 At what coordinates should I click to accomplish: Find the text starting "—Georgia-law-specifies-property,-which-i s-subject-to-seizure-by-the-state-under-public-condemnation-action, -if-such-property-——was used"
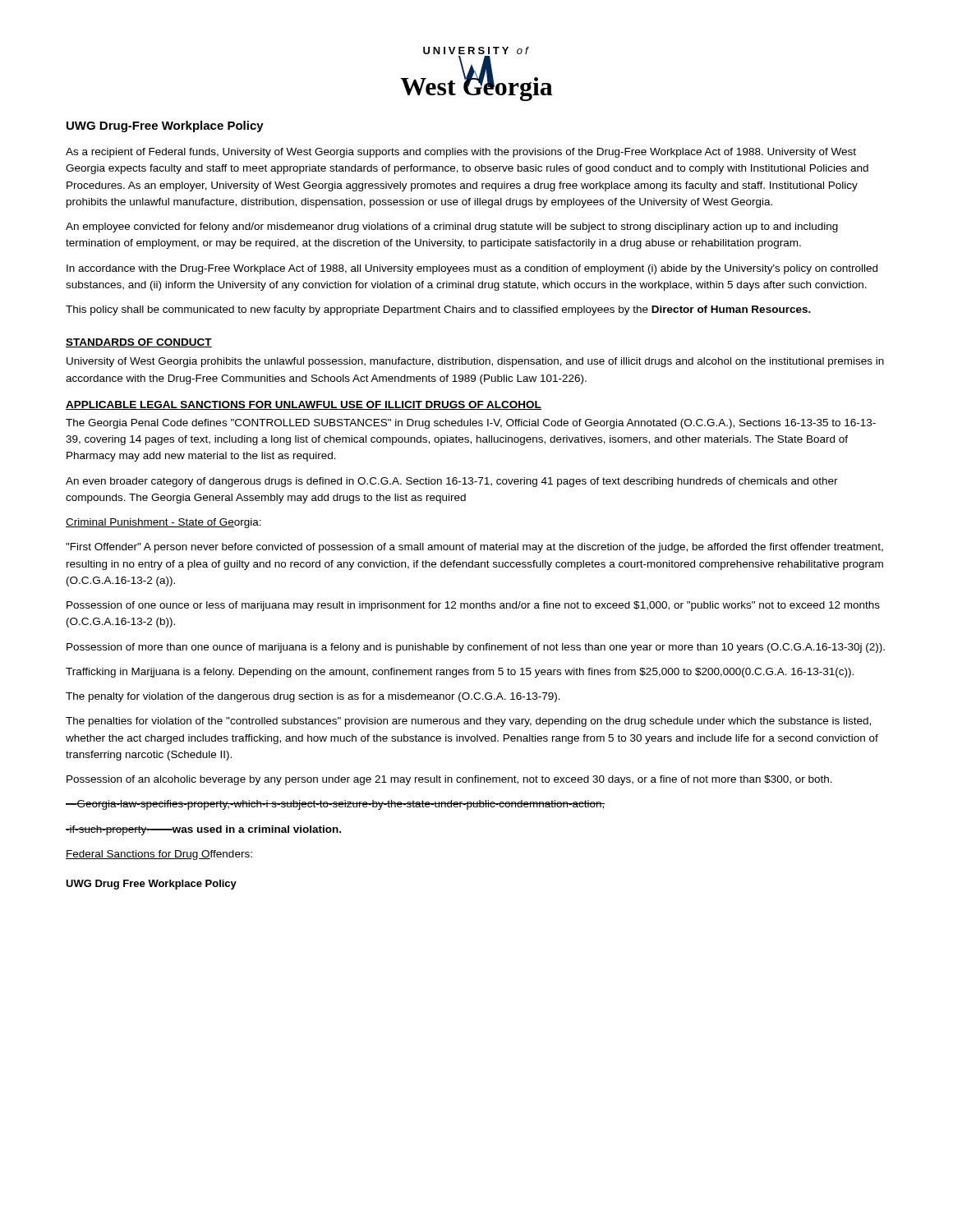476,817
